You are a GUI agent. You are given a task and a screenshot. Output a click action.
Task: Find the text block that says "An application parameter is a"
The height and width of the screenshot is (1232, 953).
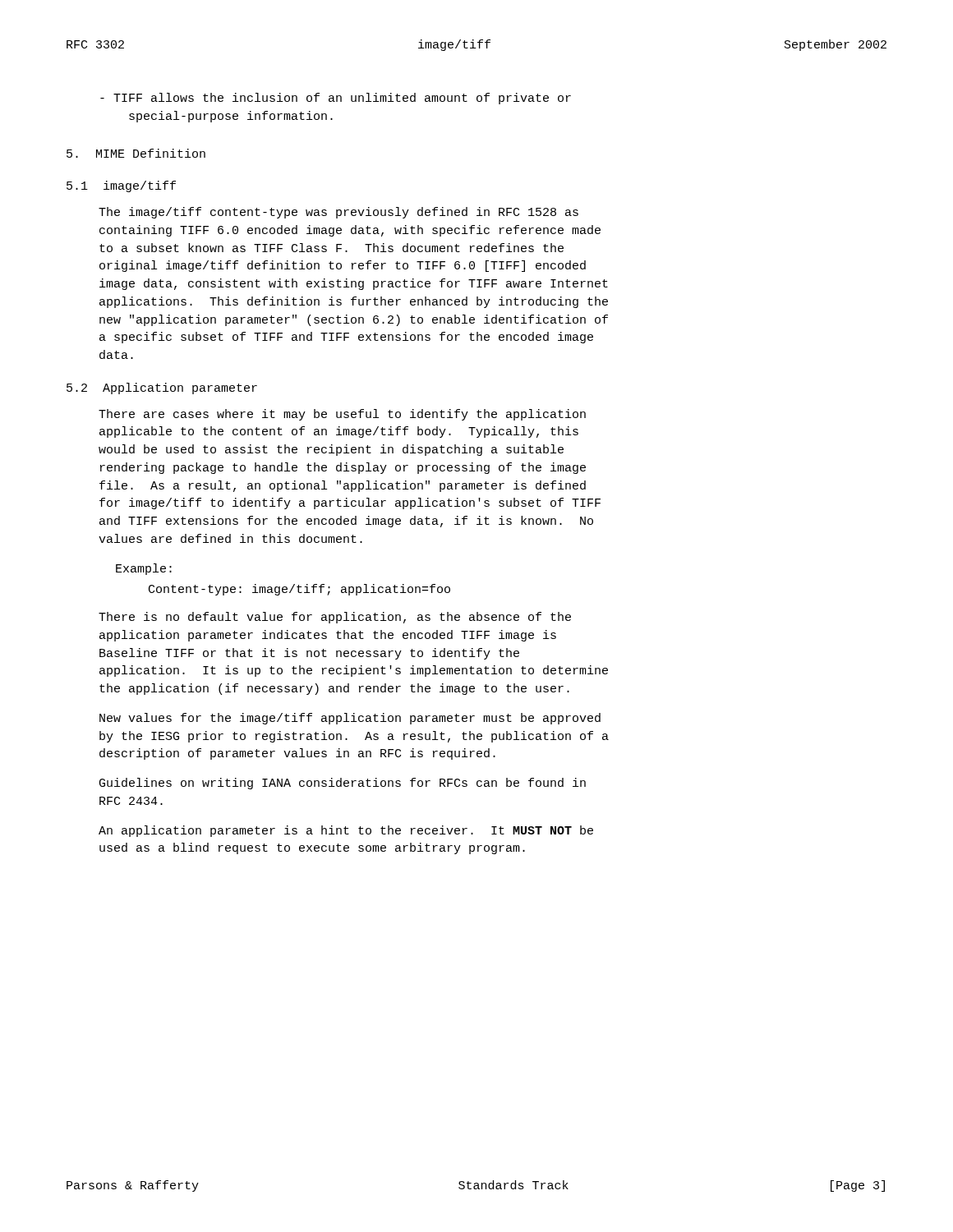click(346, 840)
